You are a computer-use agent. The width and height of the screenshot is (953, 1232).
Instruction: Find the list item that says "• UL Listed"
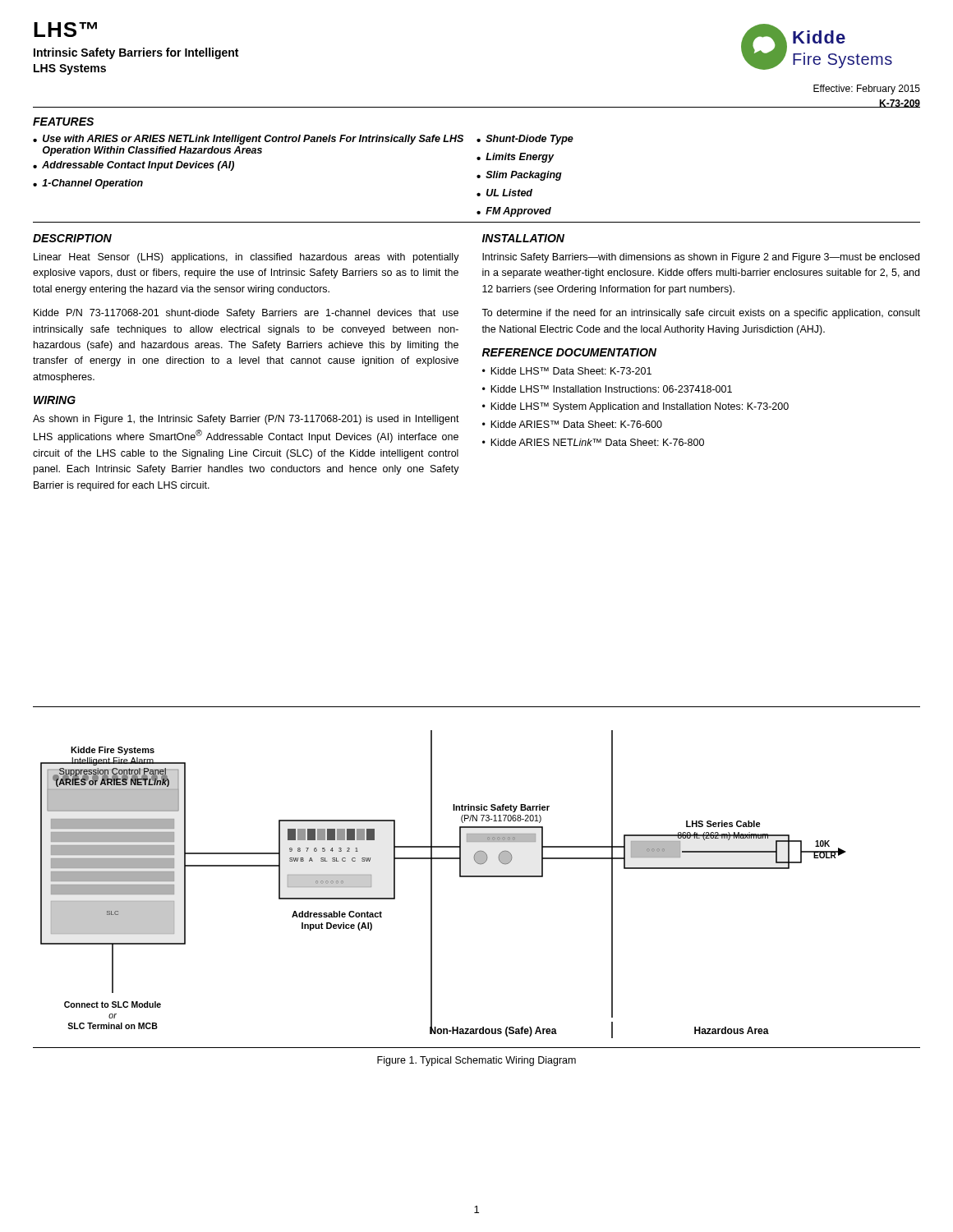click(504, 195)
